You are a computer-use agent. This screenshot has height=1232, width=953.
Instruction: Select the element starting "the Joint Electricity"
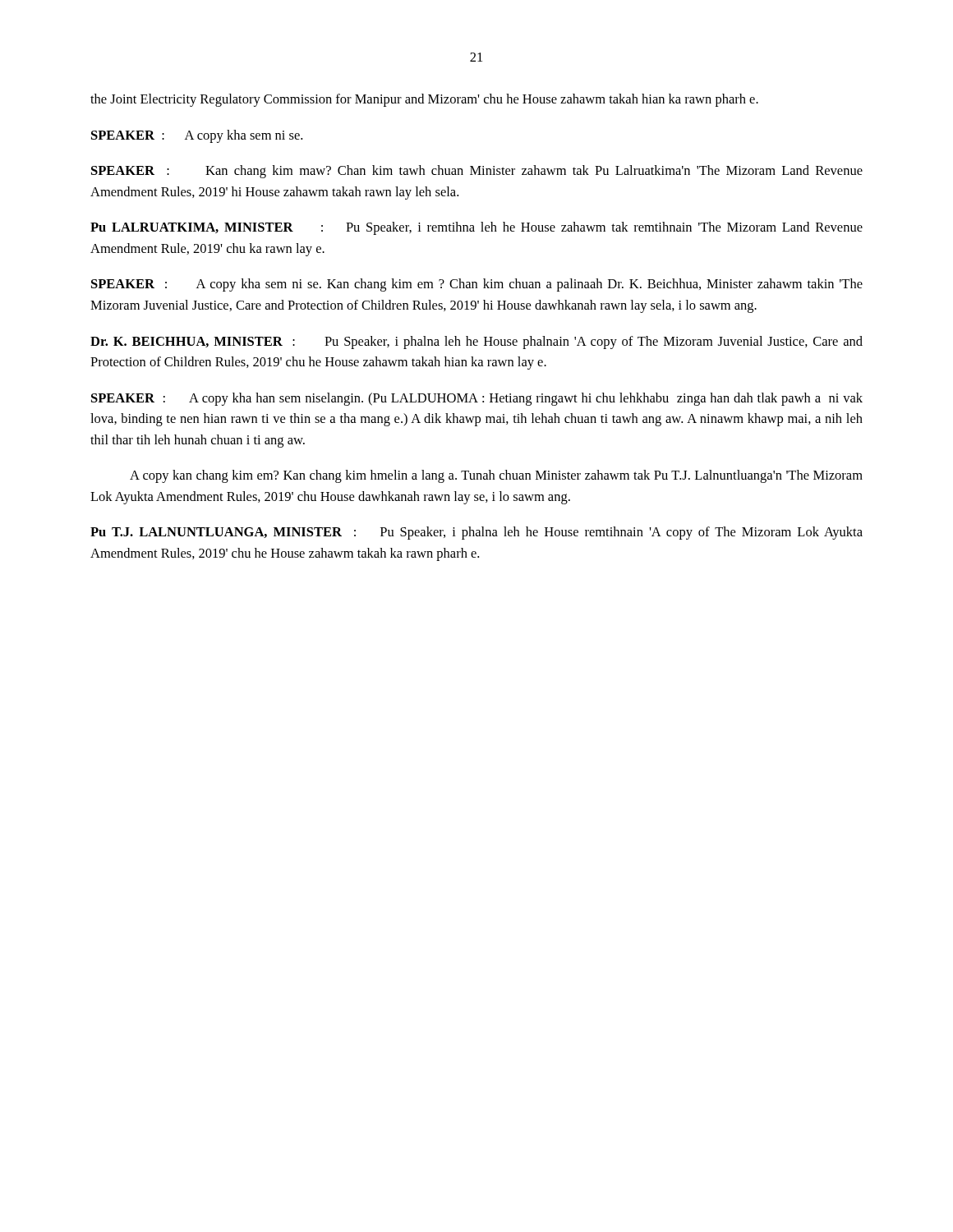tap(476, 99)
